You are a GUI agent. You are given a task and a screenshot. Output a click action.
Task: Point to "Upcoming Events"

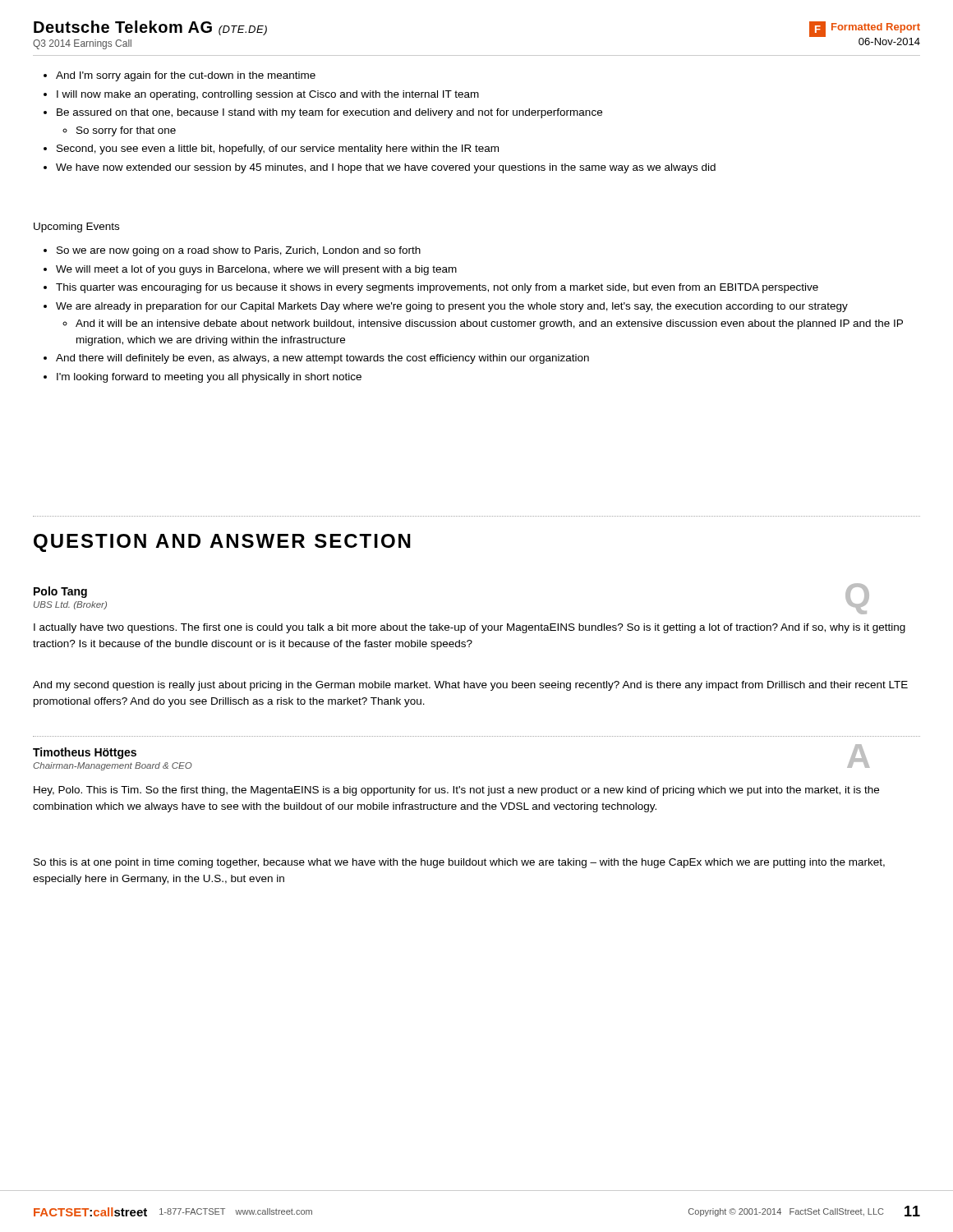pos(76,226)
